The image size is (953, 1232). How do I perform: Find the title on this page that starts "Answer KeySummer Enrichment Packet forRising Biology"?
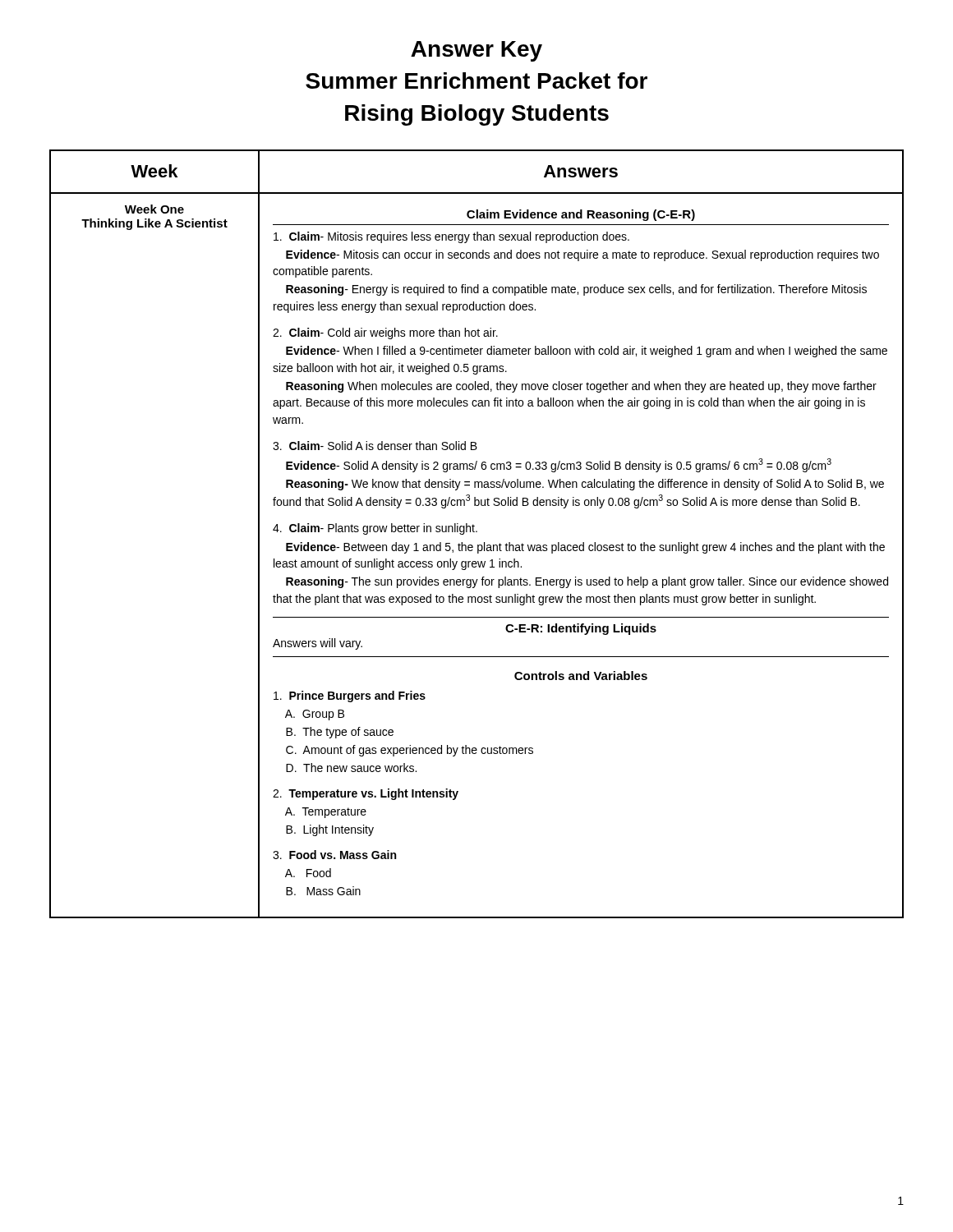pyautogui.click(x=476, y=81)
